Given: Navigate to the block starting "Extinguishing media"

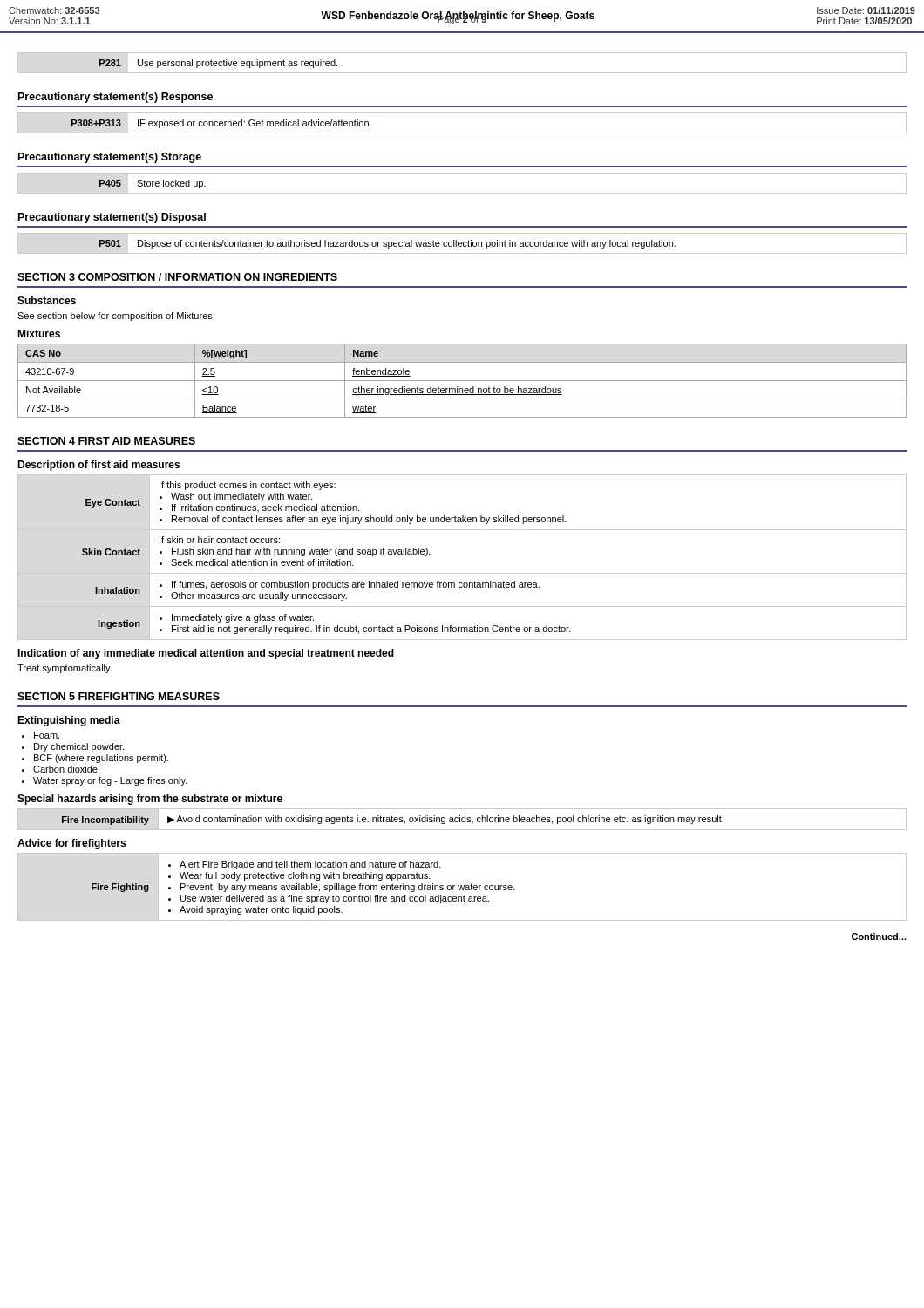Looking at the screenshot, I should (69, 720).
